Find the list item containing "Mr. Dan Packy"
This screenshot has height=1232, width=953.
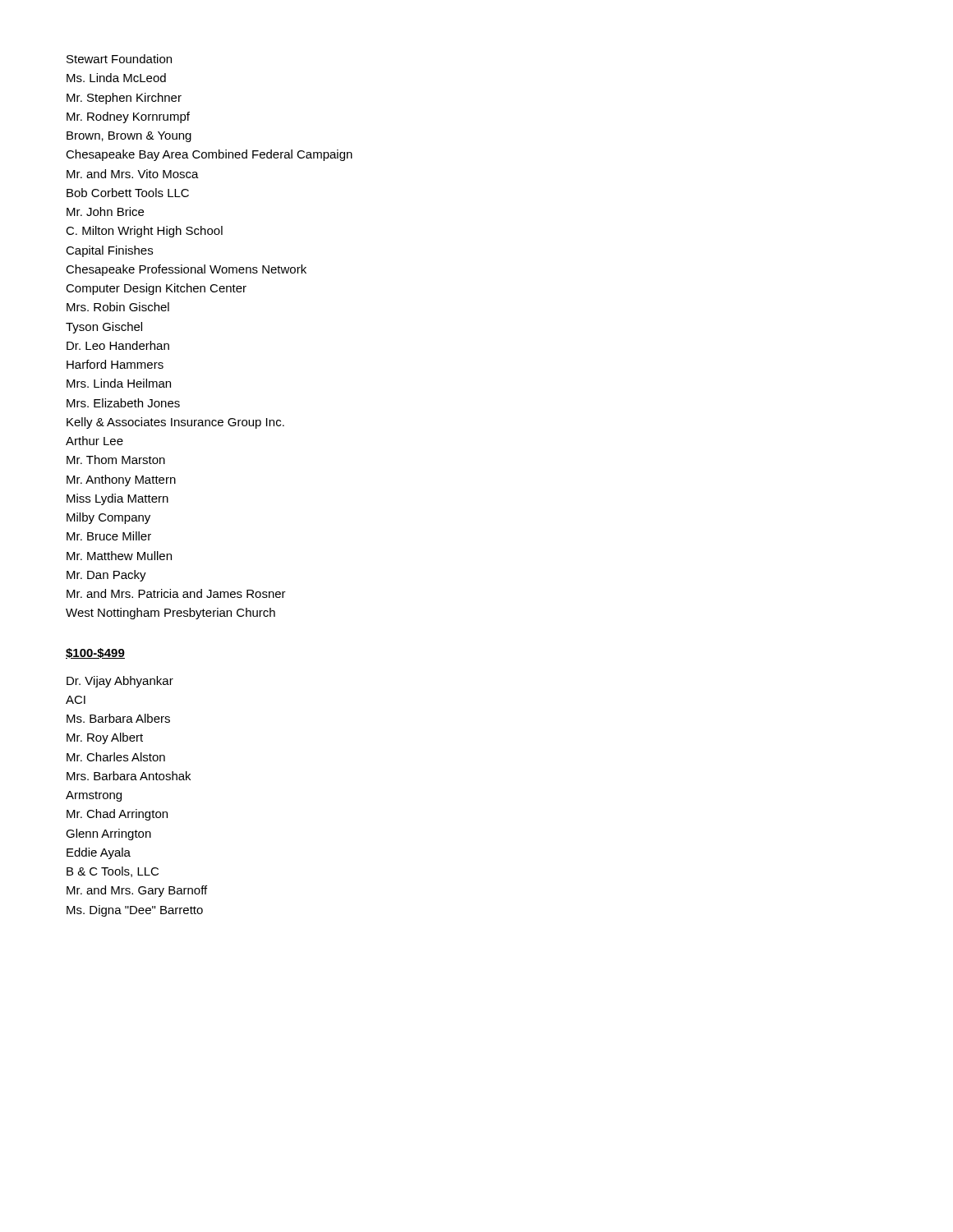106,576
